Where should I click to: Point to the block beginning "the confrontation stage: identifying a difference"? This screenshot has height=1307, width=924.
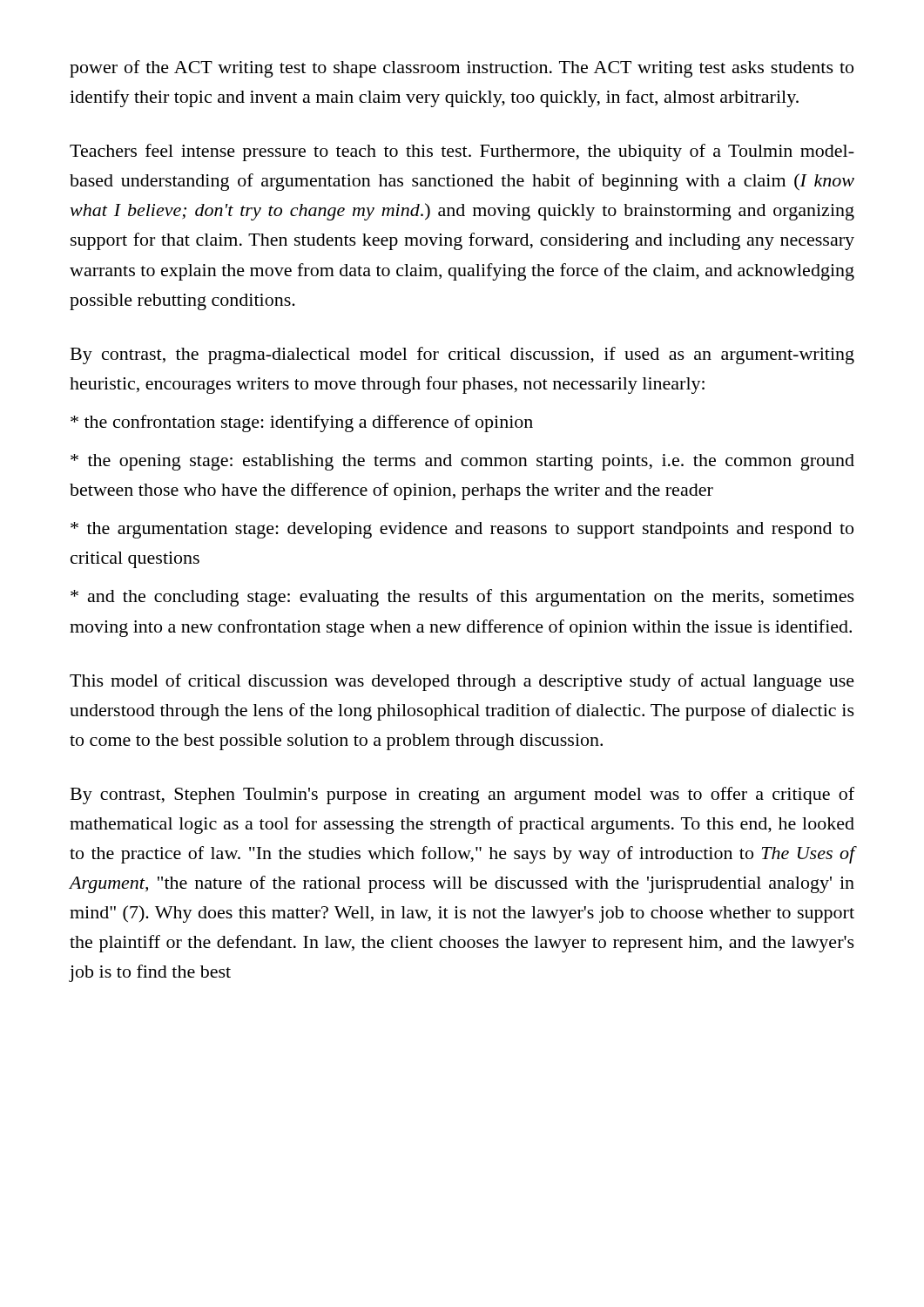301,421
